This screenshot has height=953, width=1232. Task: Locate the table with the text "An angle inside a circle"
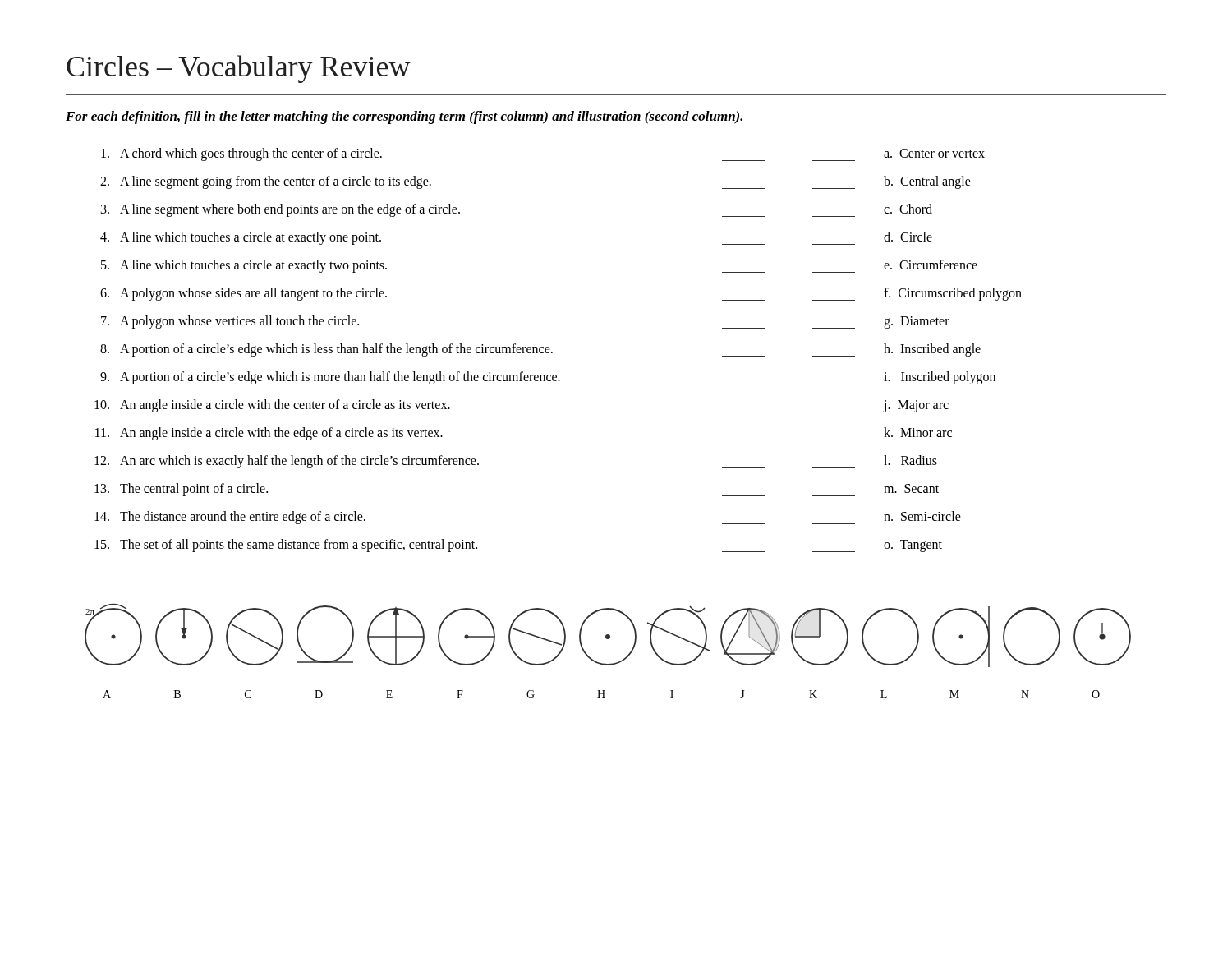616,349
